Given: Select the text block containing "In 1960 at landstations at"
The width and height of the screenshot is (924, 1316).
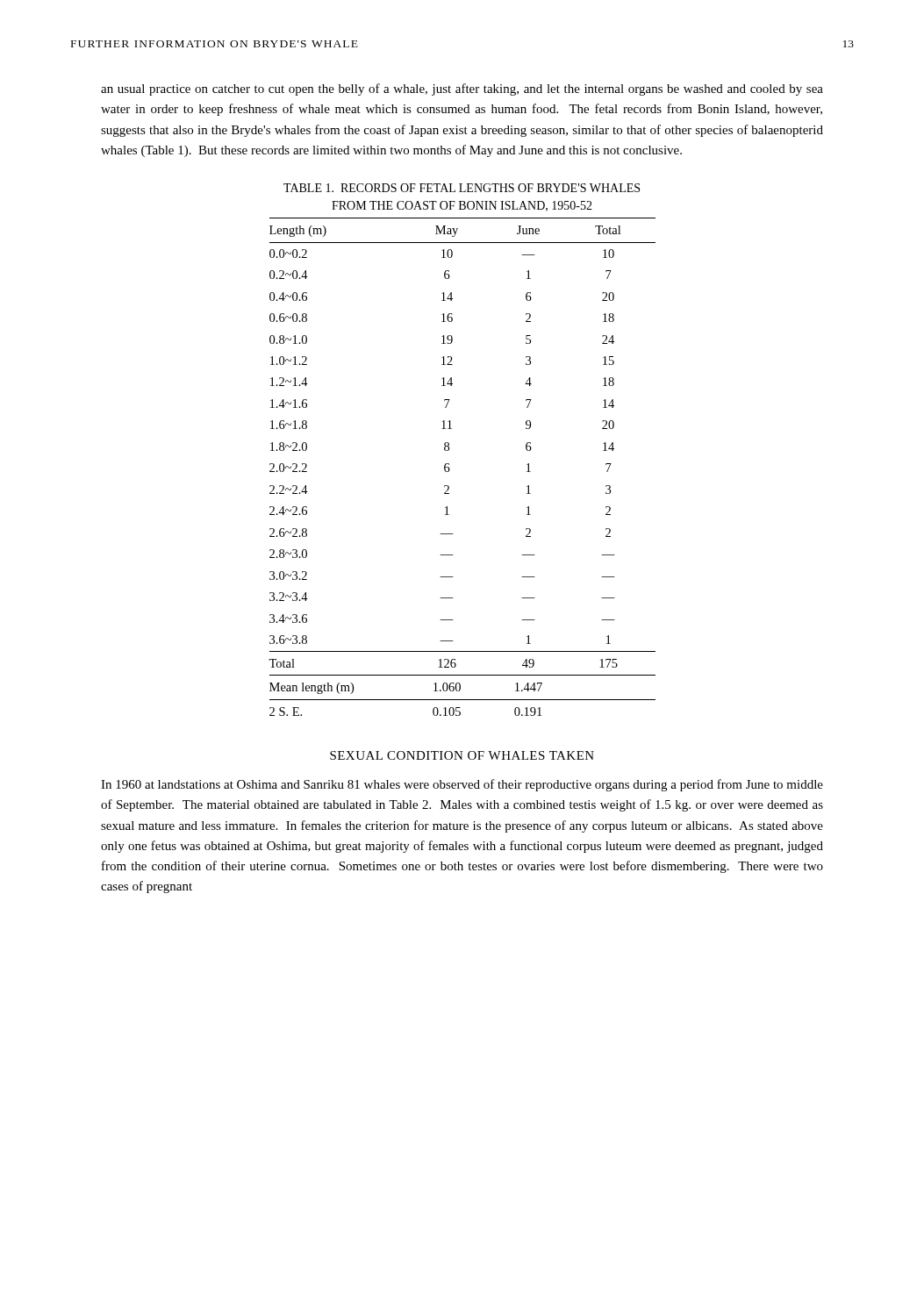Looking at the screenshot, I should pyautogui.click(x=462, y=836).
